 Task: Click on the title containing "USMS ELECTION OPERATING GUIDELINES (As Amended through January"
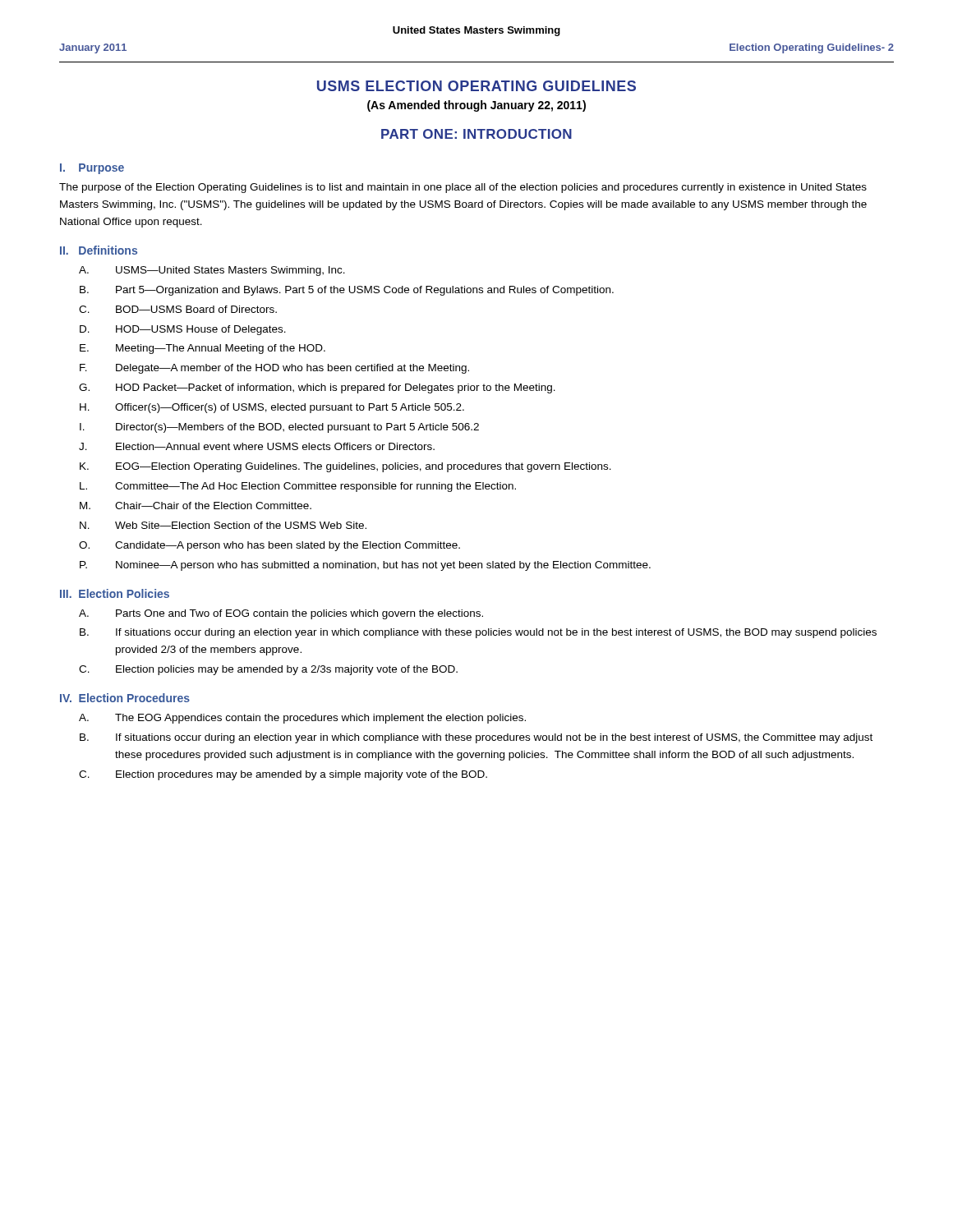click(476, 95)
